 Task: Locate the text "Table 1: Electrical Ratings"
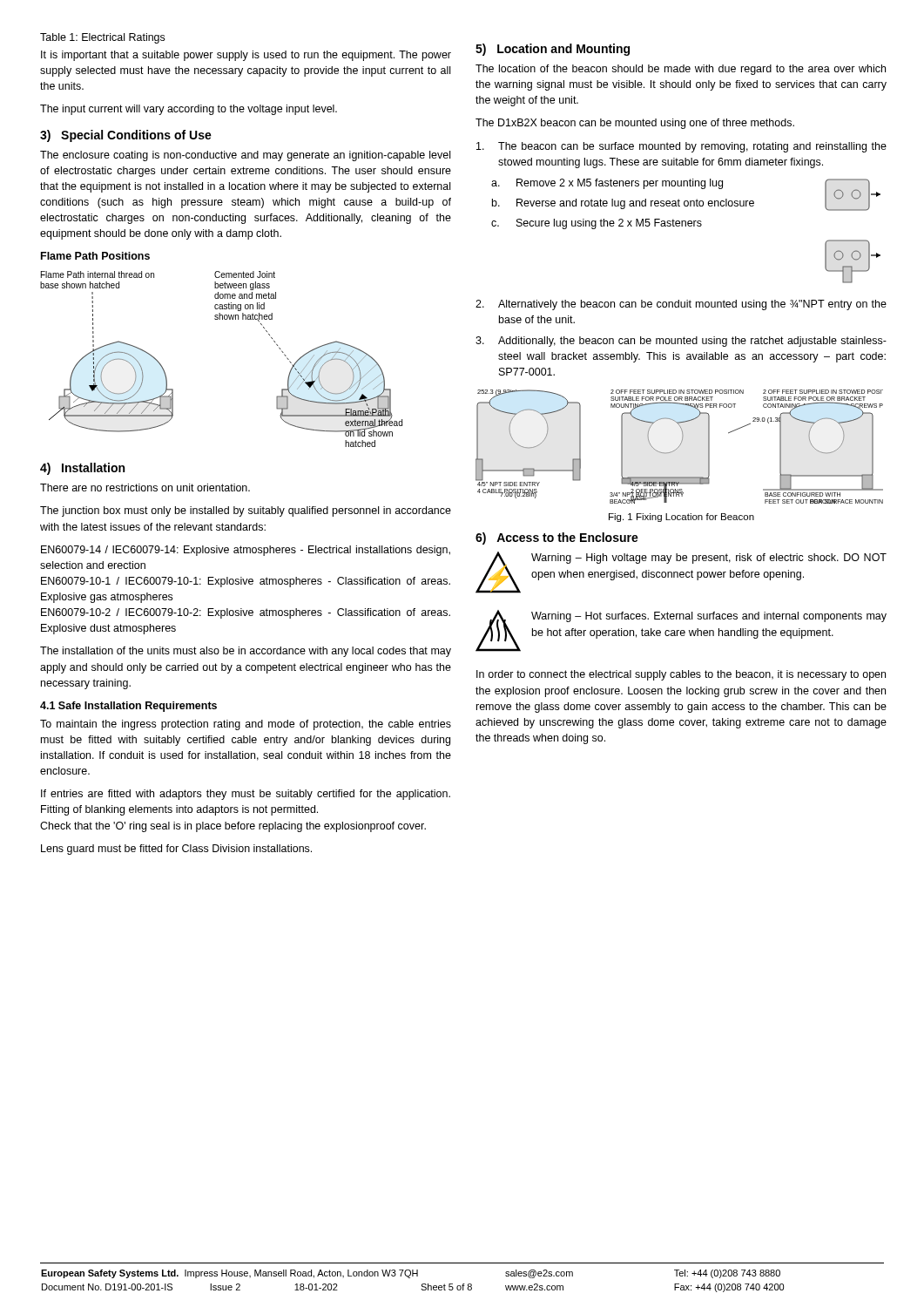point(103,37)
